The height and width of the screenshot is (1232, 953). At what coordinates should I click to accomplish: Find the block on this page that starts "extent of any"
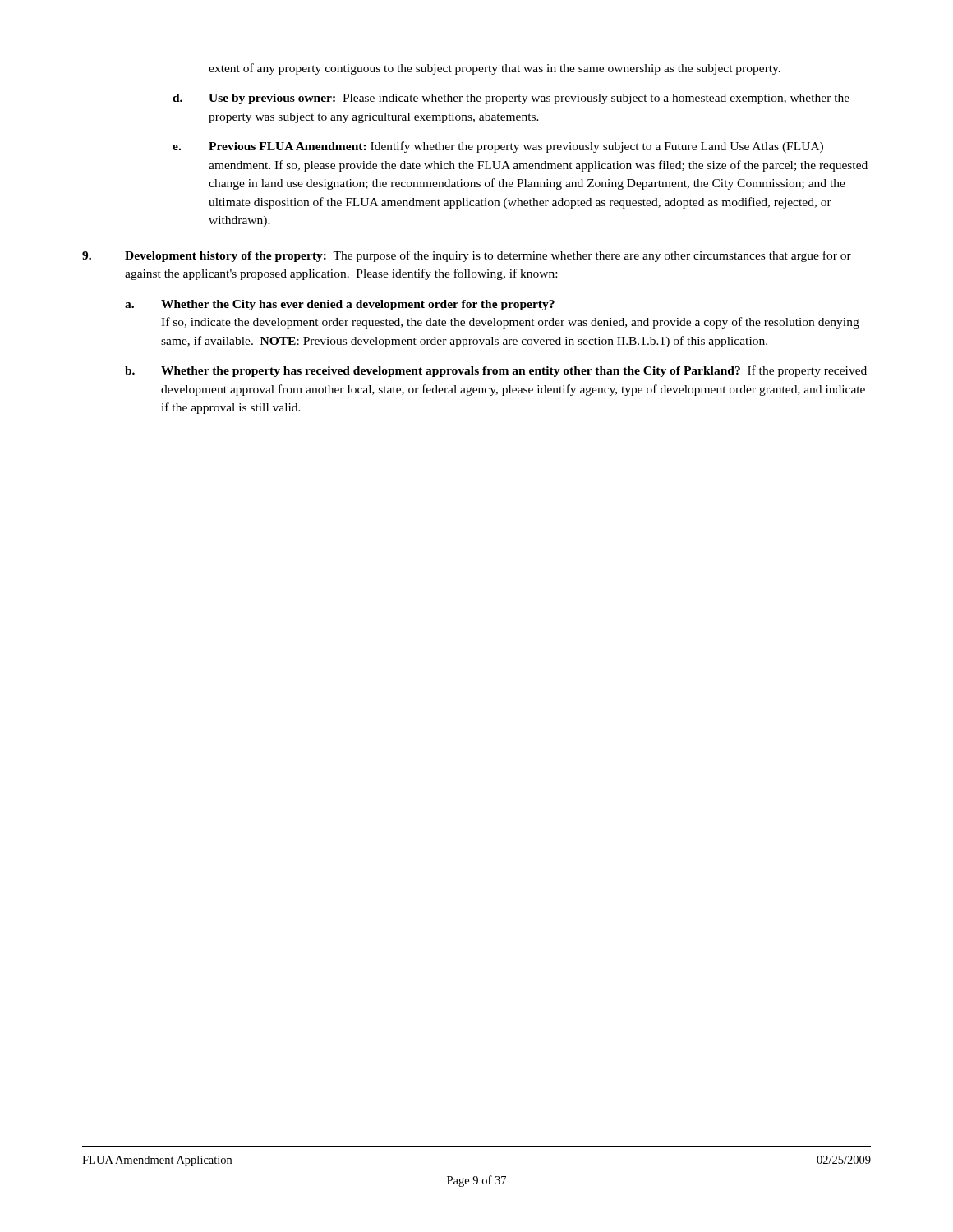[x=495, y=68]
